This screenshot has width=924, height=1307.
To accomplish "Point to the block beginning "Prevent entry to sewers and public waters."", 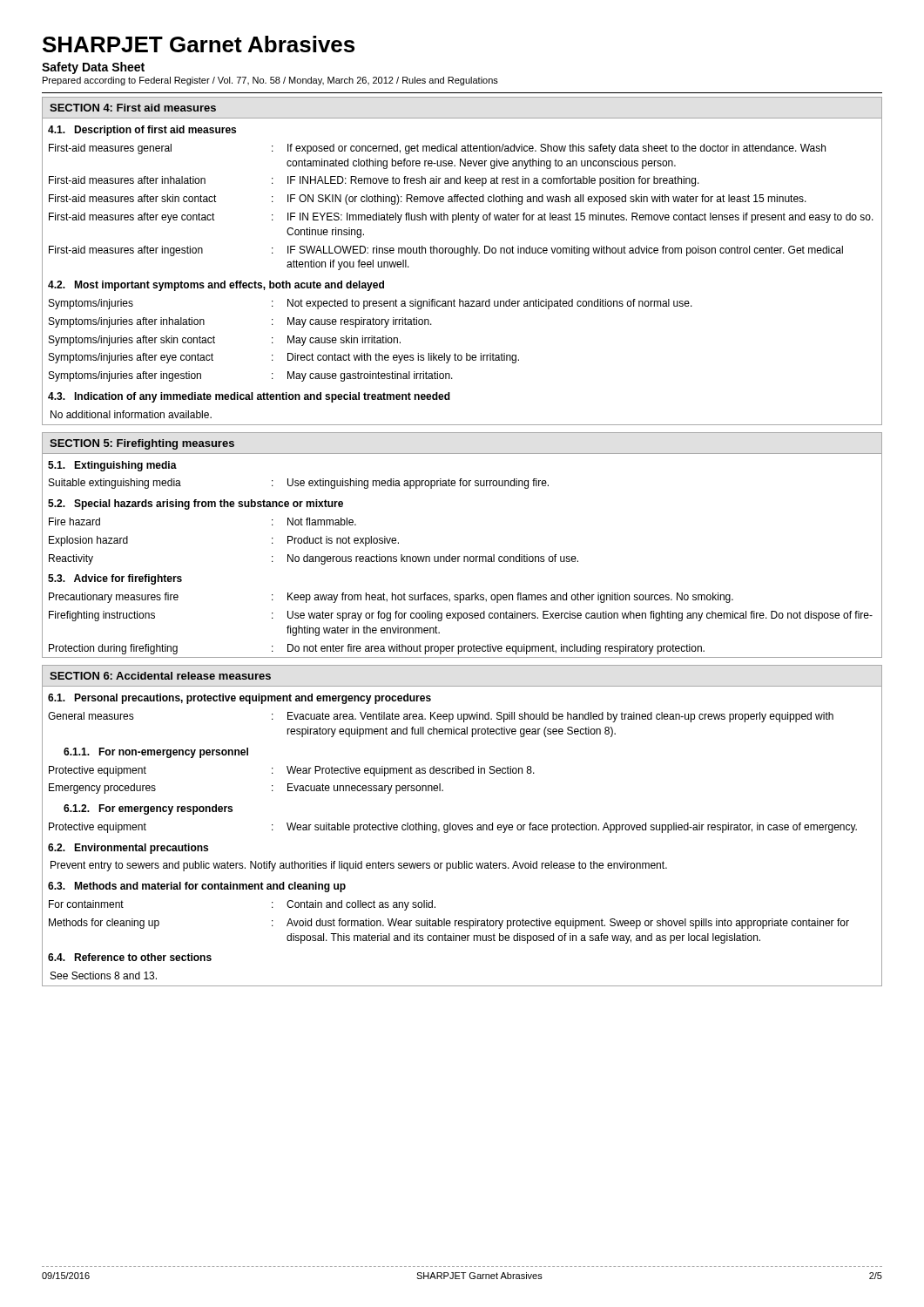I will pyautogui.click(x=462, y=866).
